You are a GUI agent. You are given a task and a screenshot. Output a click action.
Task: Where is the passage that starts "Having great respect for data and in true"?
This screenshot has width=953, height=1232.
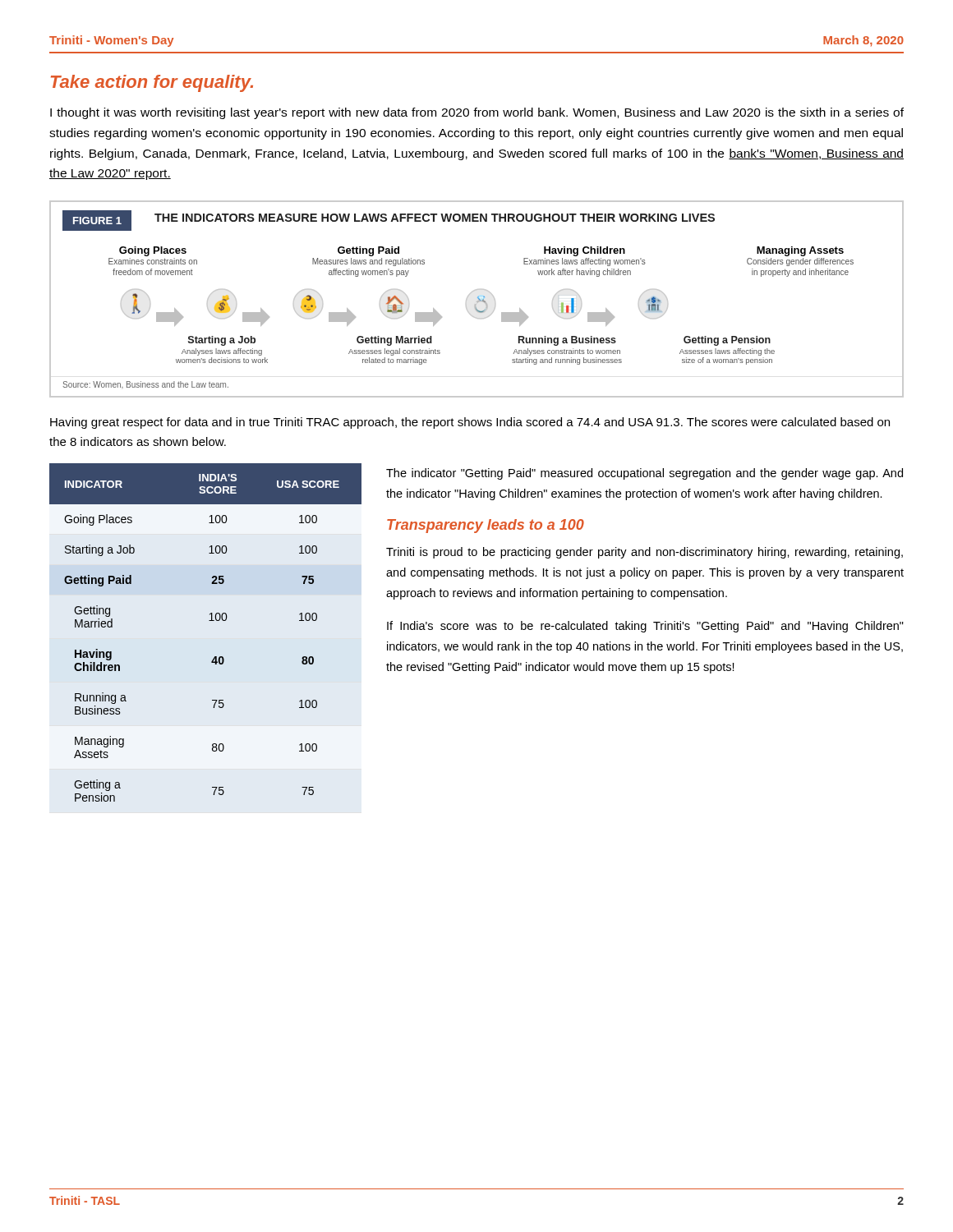(470, 432)
